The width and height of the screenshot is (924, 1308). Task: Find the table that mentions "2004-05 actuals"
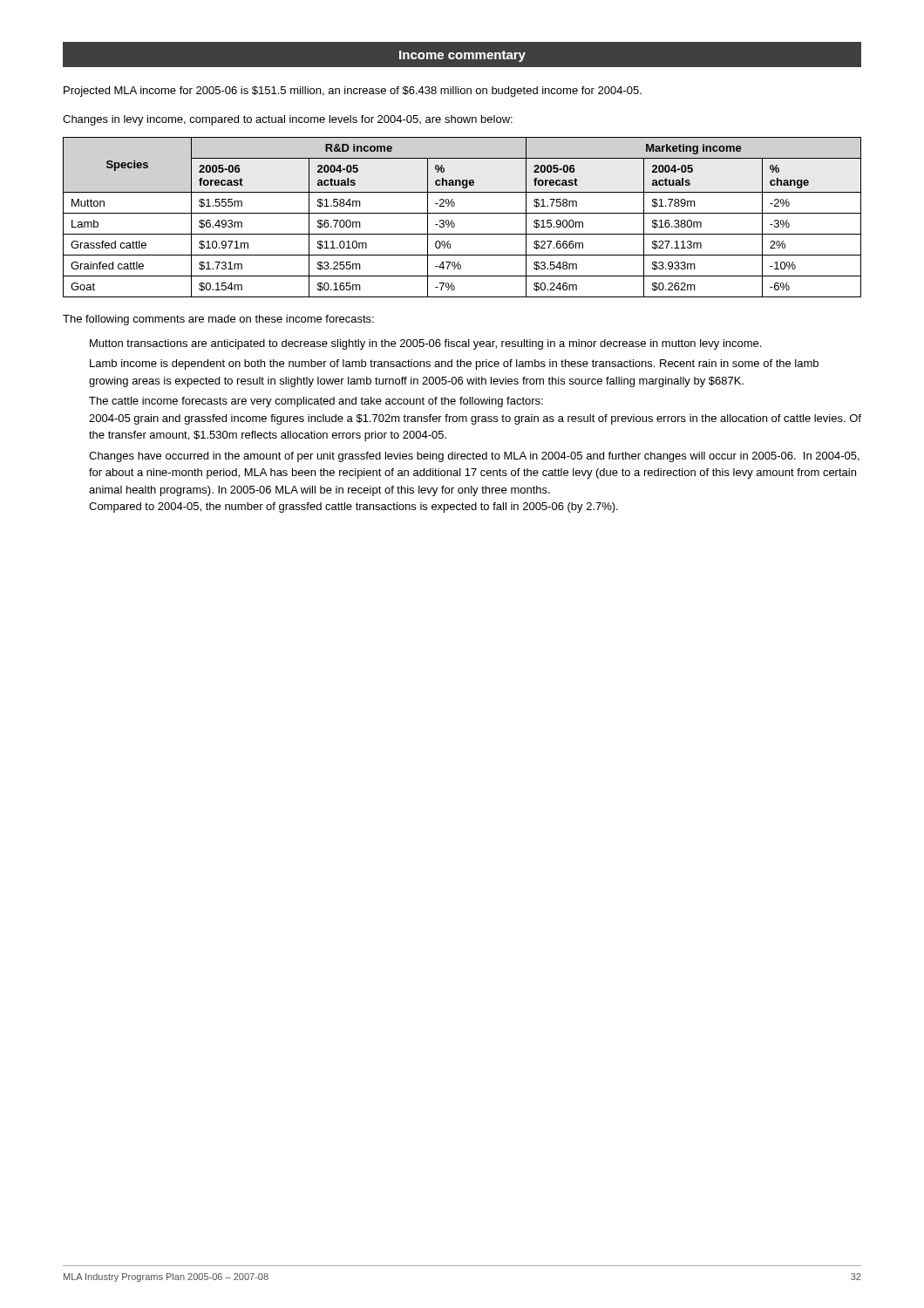pos(462,217)
